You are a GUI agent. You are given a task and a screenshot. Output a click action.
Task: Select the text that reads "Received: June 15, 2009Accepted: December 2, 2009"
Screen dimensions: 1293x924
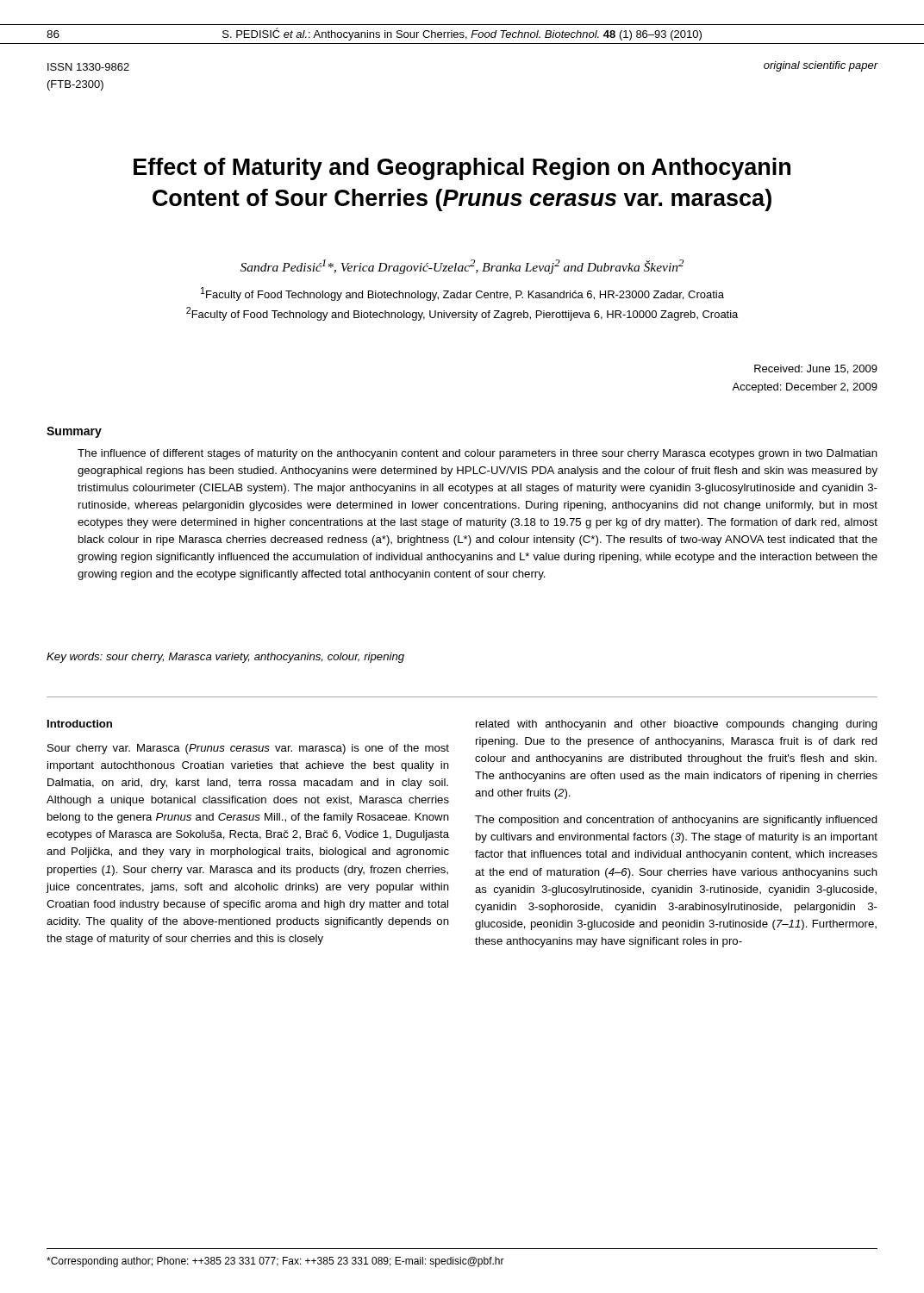pos(805,377)
